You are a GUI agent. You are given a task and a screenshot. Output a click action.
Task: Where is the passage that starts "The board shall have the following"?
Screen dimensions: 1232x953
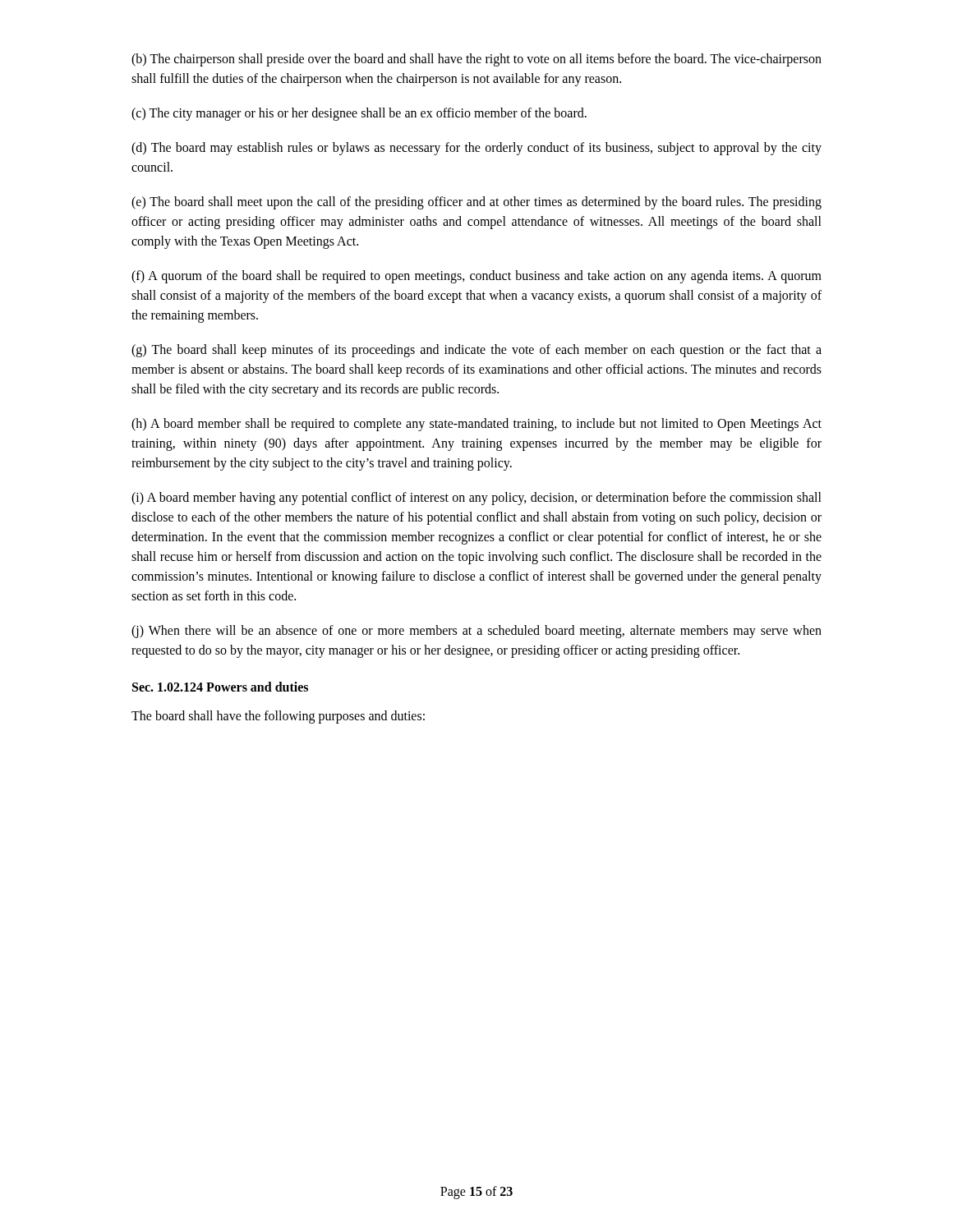279,716
